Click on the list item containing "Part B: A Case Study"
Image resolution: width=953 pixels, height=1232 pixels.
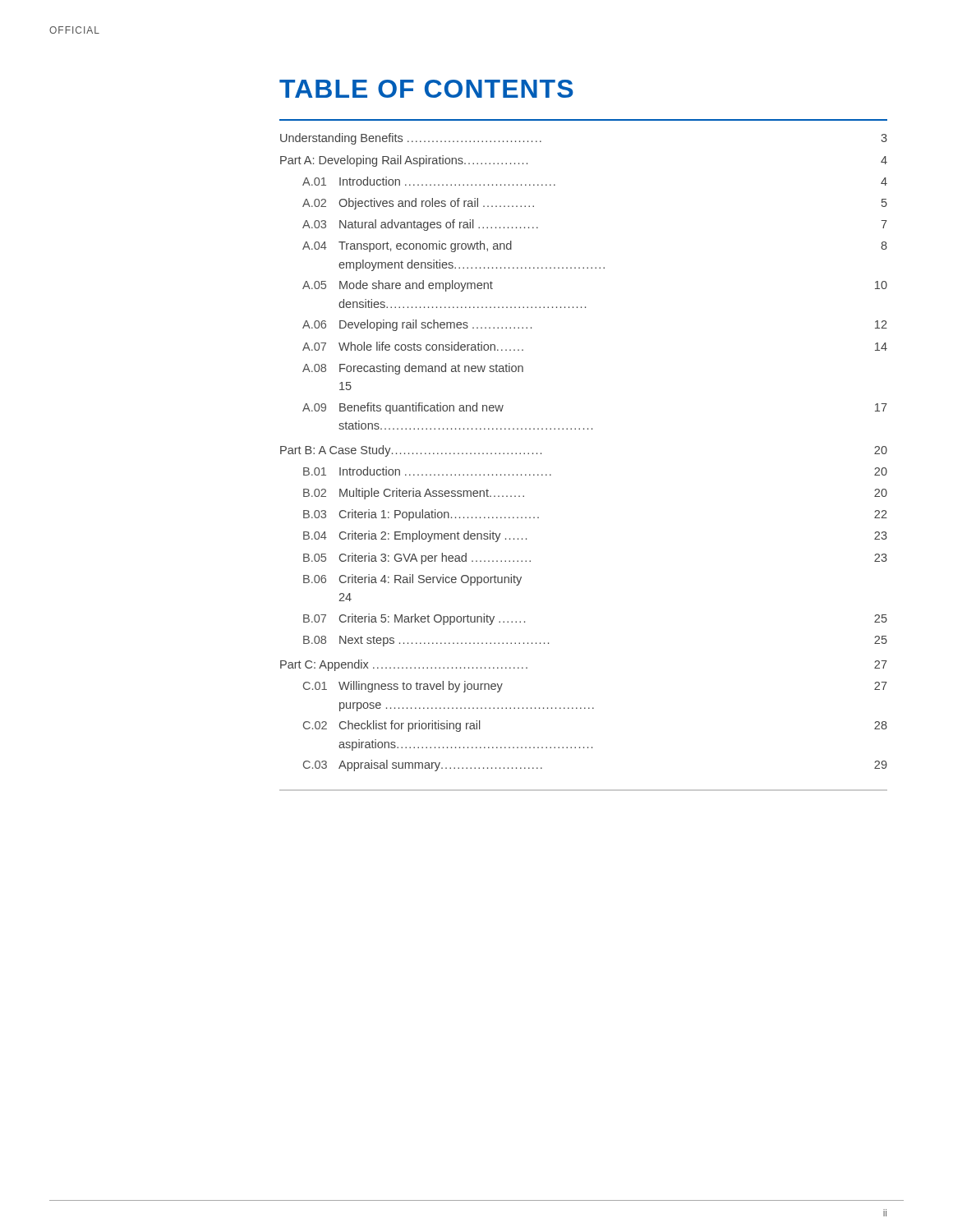(331, 452)
